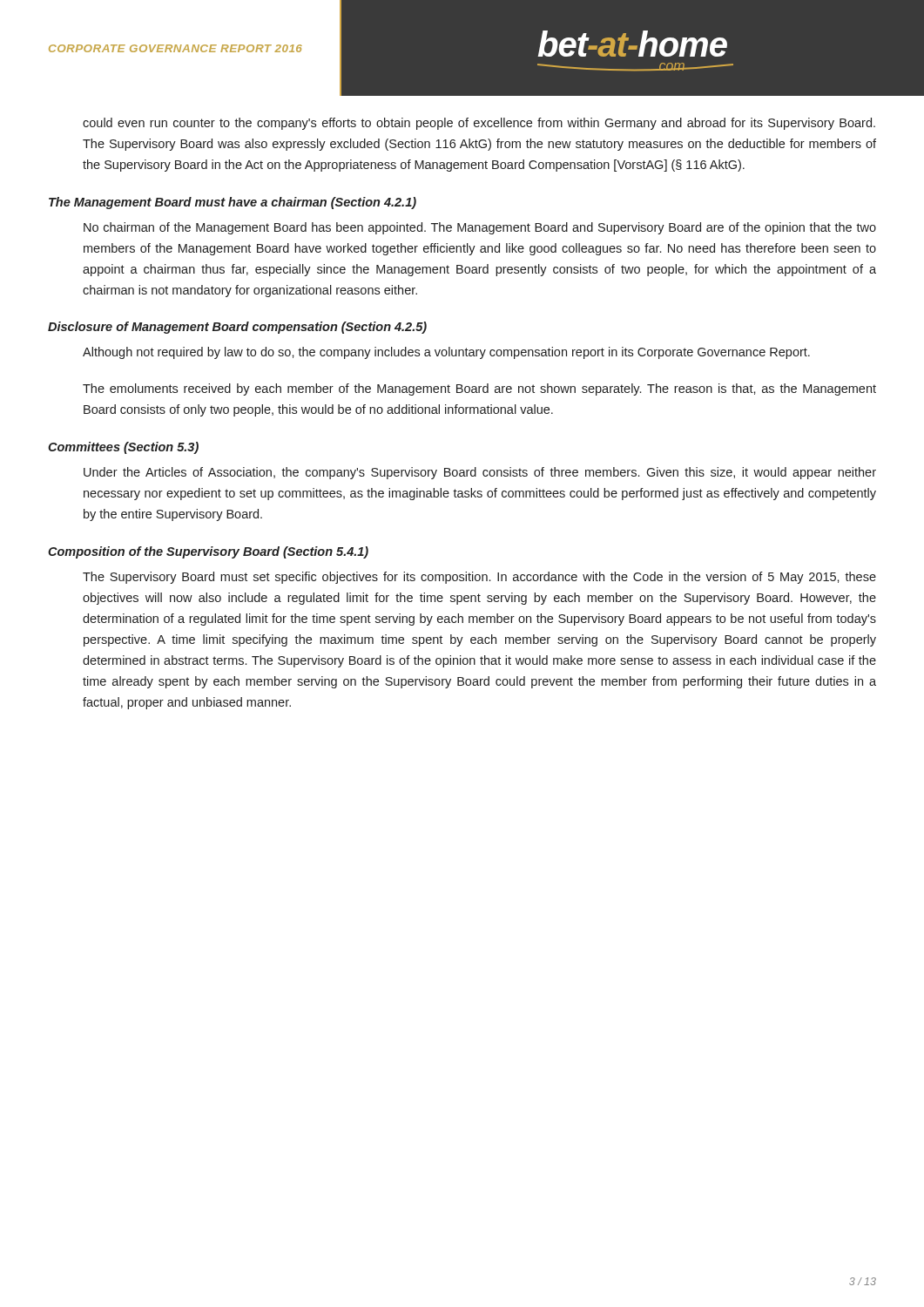Find the section header on this page that starts "The Management Board"

(x=232, y=202)
